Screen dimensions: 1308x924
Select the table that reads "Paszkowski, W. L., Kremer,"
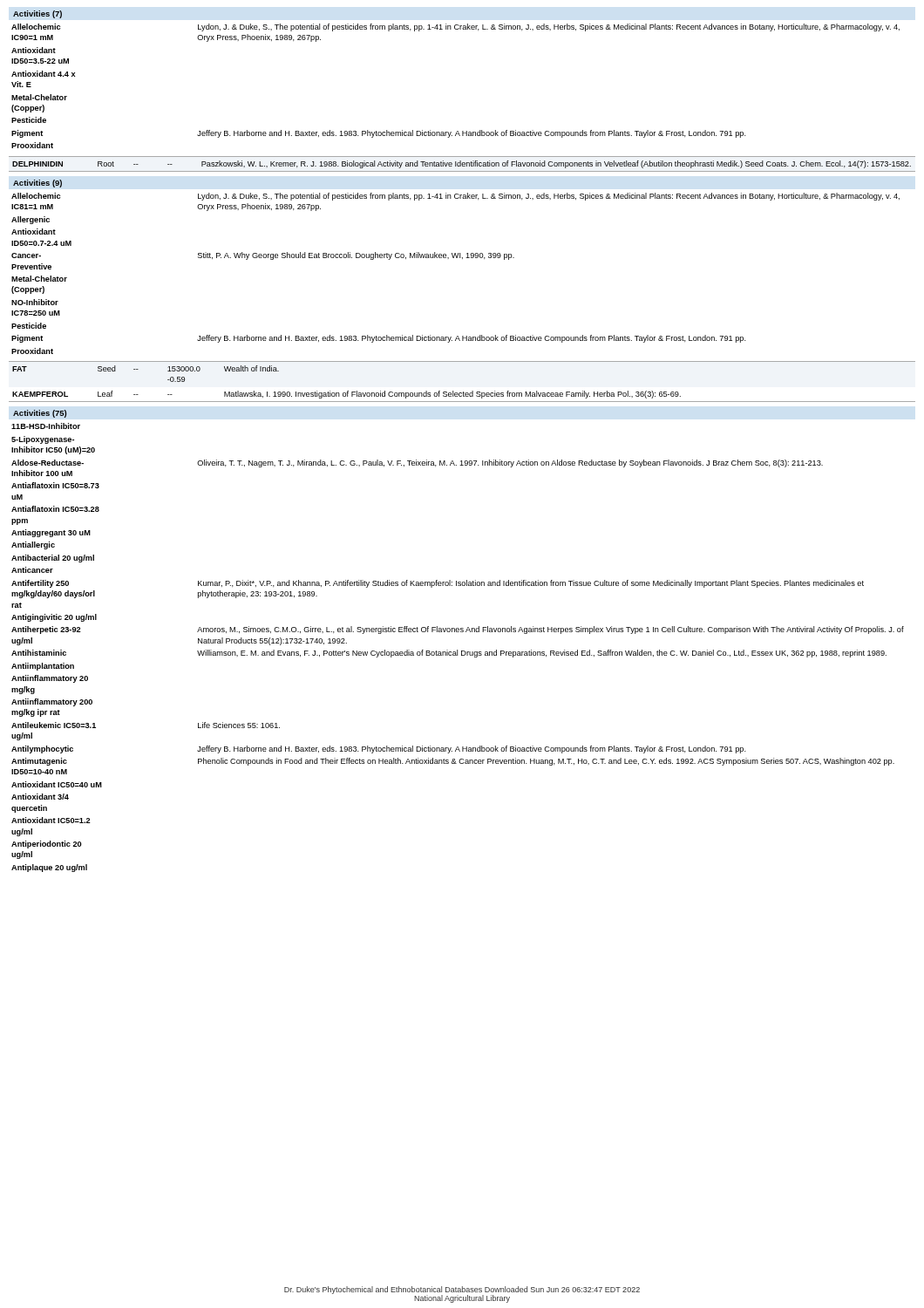(x=462, y=164)
